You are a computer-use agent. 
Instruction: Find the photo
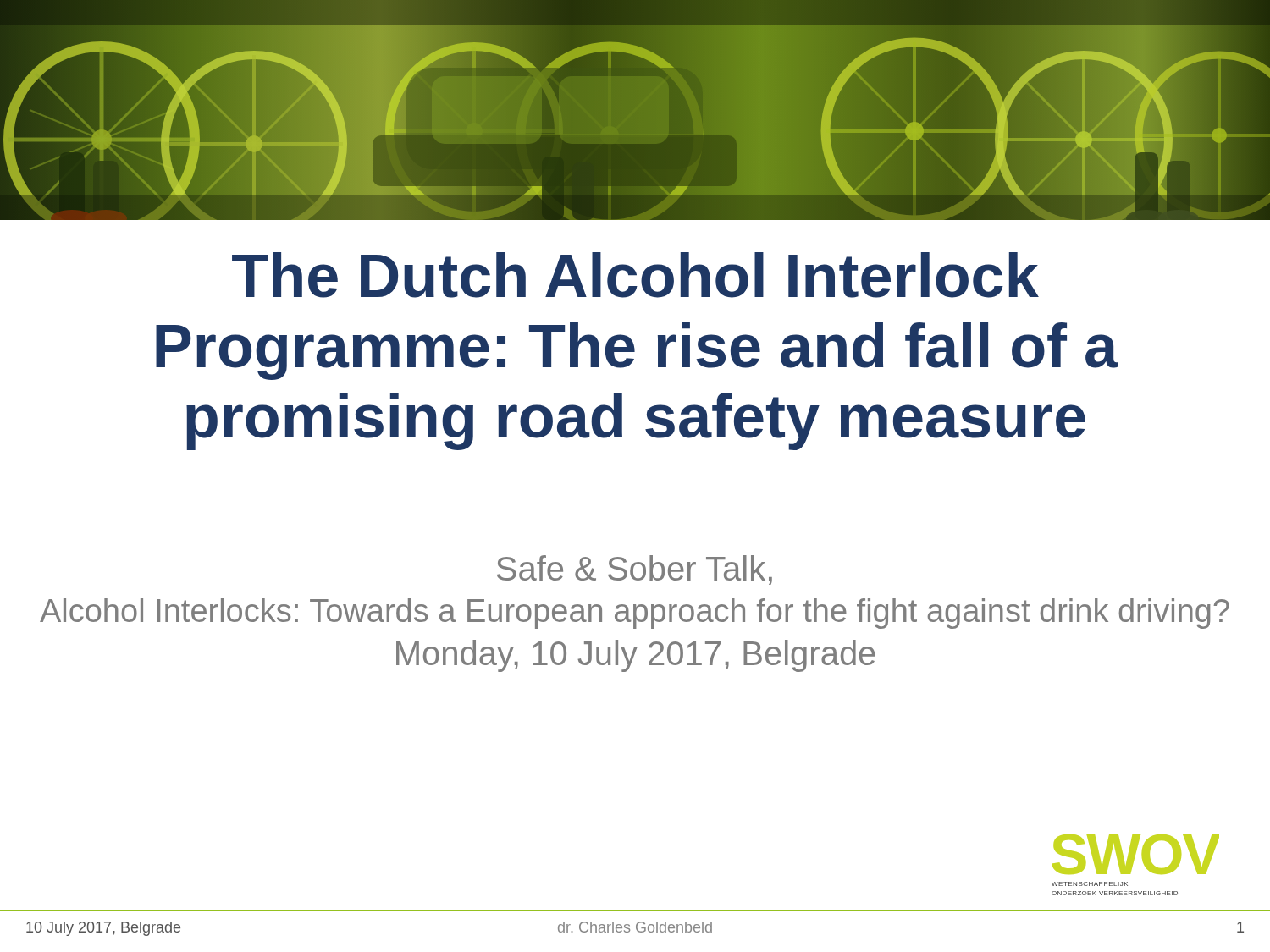[635, 110]
